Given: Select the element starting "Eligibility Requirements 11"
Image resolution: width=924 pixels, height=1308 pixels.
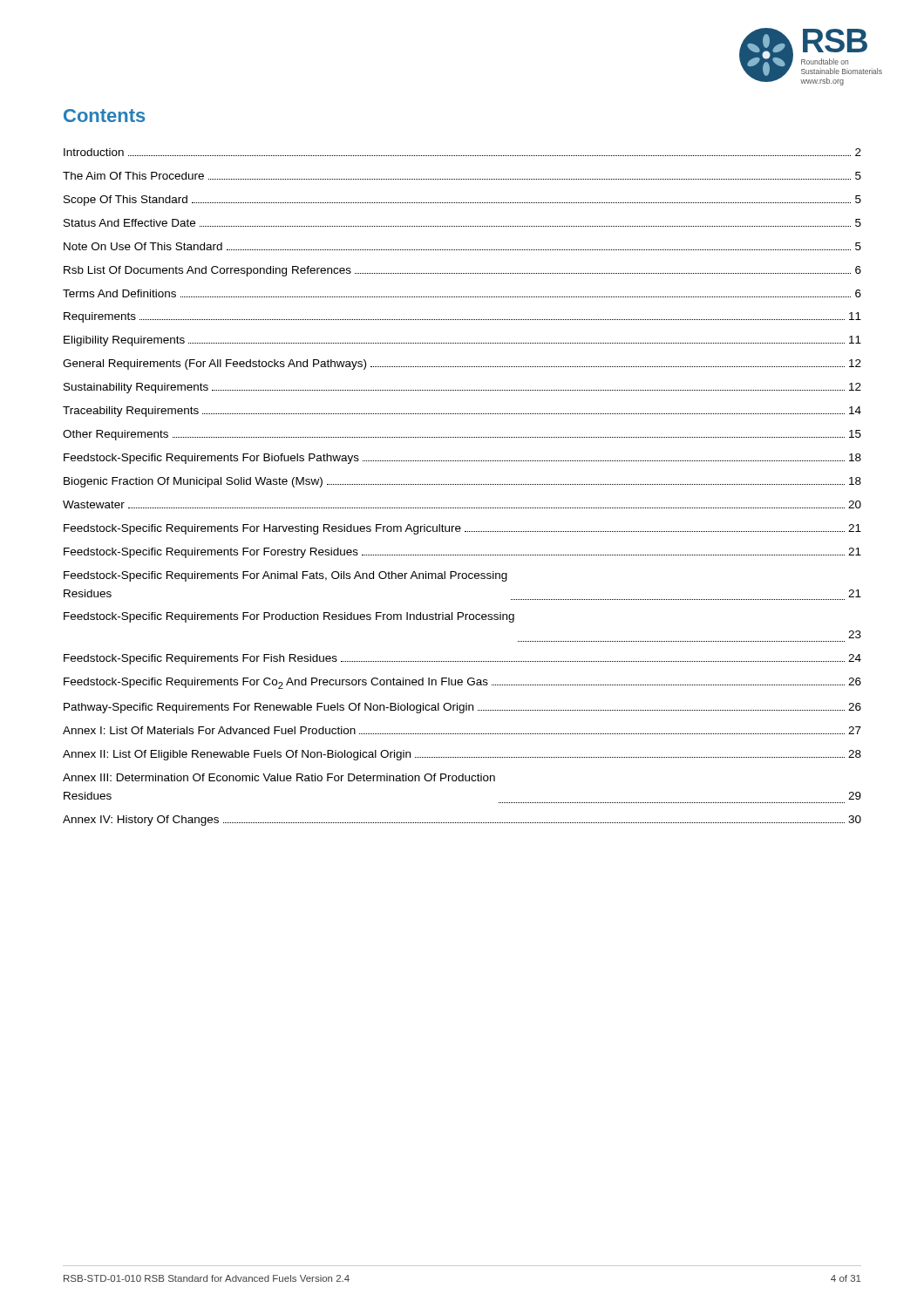Looking at the screenshot, I should click(462, 341).
